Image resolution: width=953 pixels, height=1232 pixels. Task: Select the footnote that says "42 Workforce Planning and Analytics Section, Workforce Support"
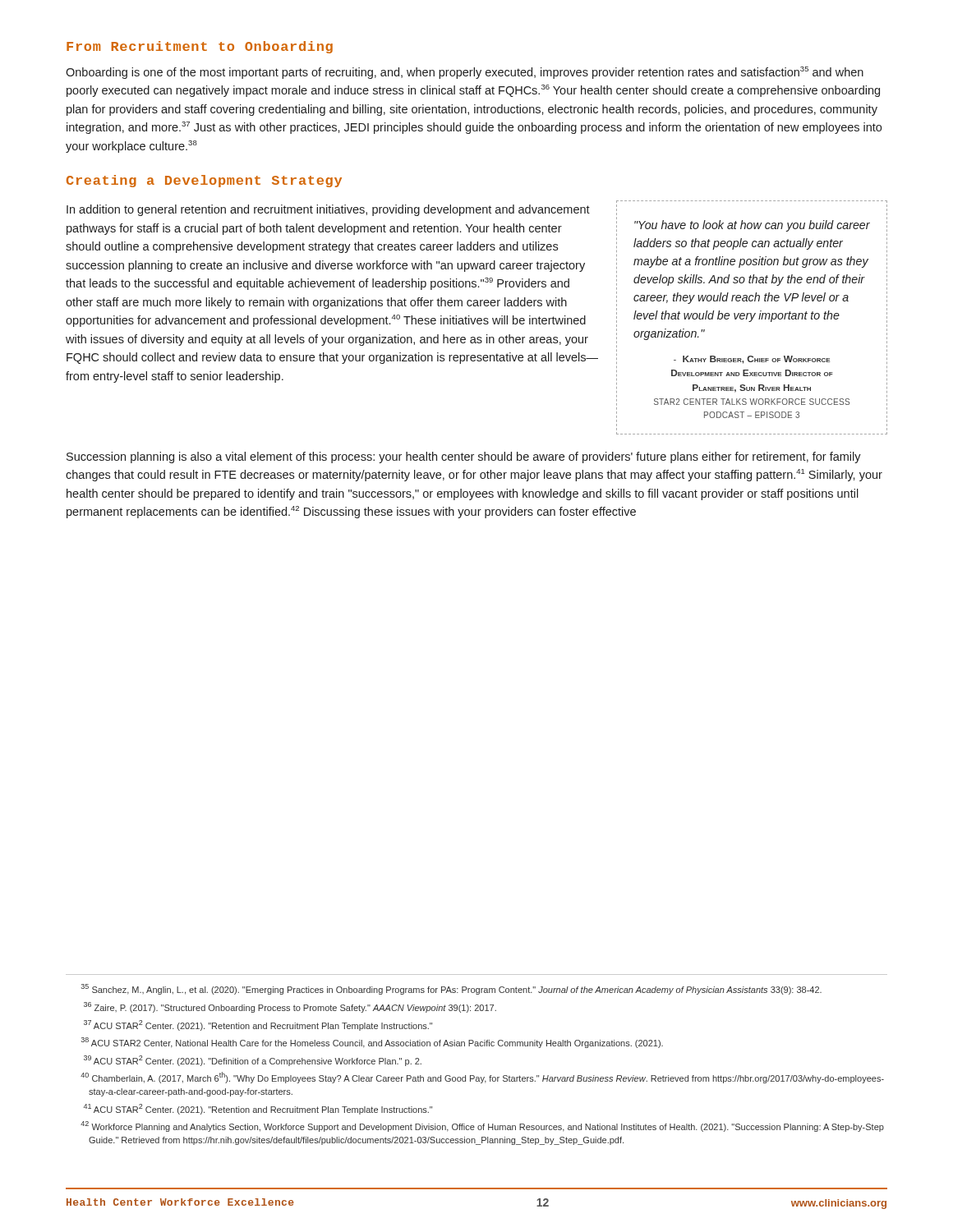[x=475, y=1132]
